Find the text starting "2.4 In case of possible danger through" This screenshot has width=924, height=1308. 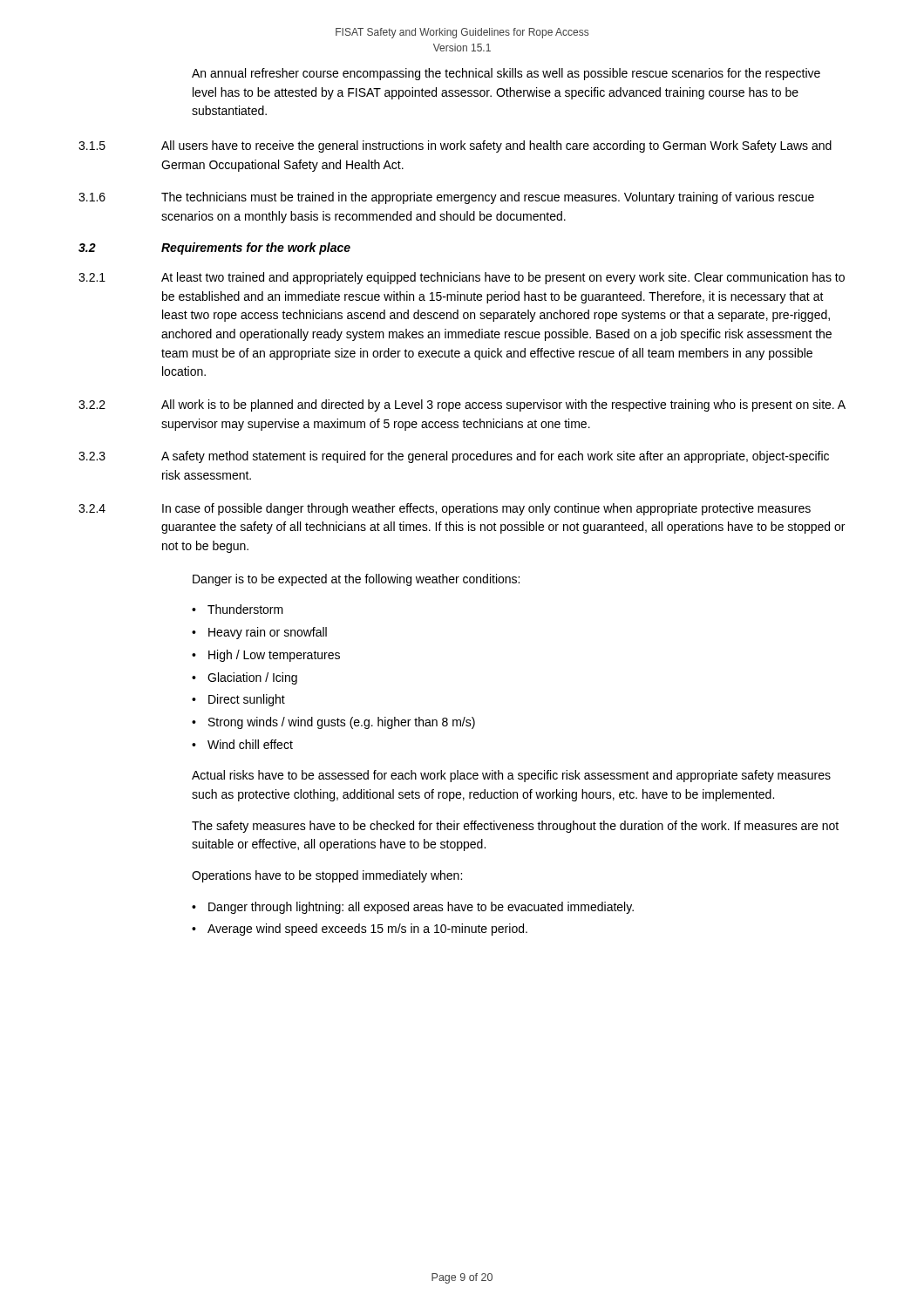462,528
